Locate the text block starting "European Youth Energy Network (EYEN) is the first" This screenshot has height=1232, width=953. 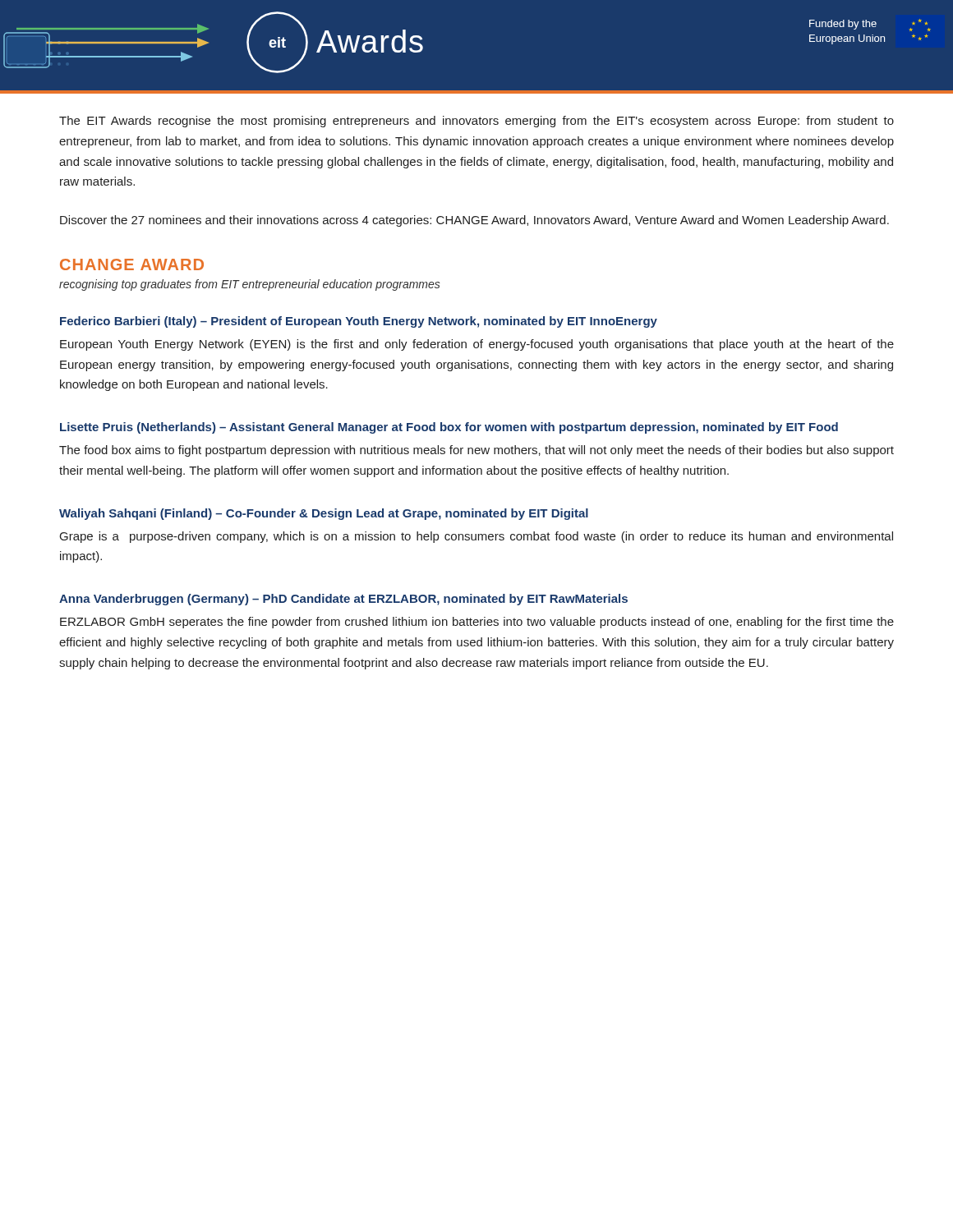click(x=476, y=364)
